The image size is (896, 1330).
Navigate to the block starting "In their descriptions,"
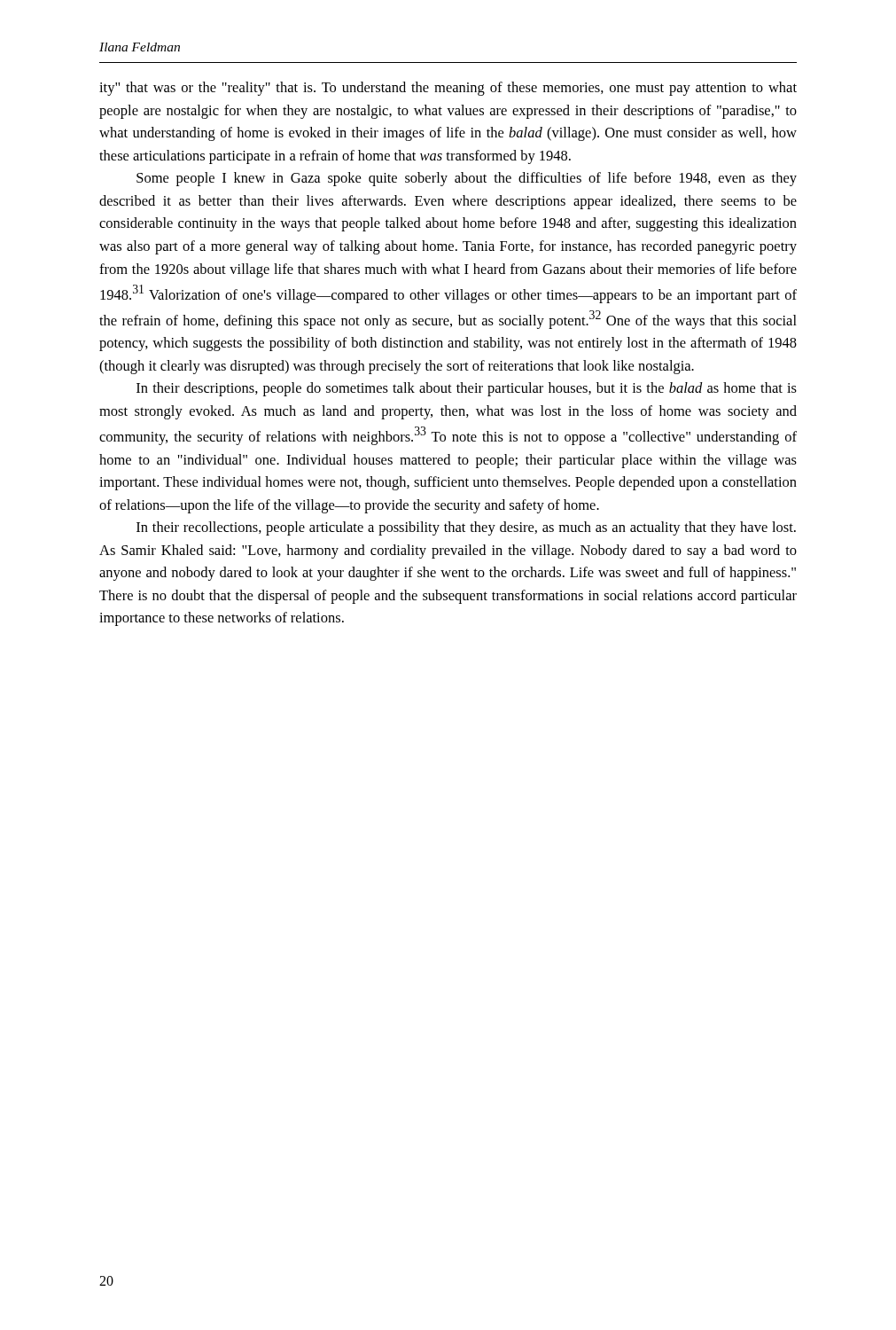tap(448, 446)
